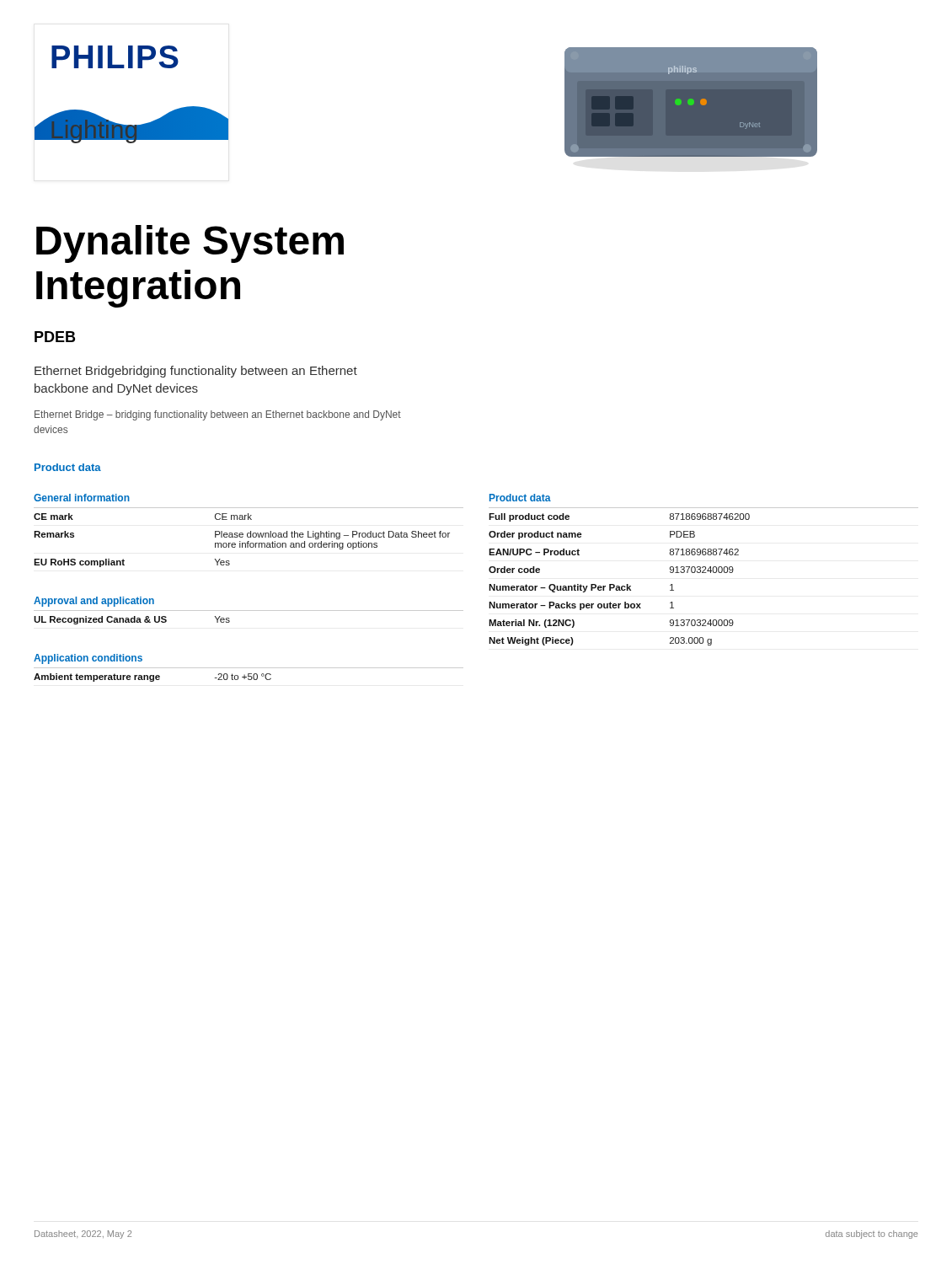This screenshot has height=1264, width=952.
Task: Select the text block starting "Dynalite SystemIntegration"
Action: point(190,244)
